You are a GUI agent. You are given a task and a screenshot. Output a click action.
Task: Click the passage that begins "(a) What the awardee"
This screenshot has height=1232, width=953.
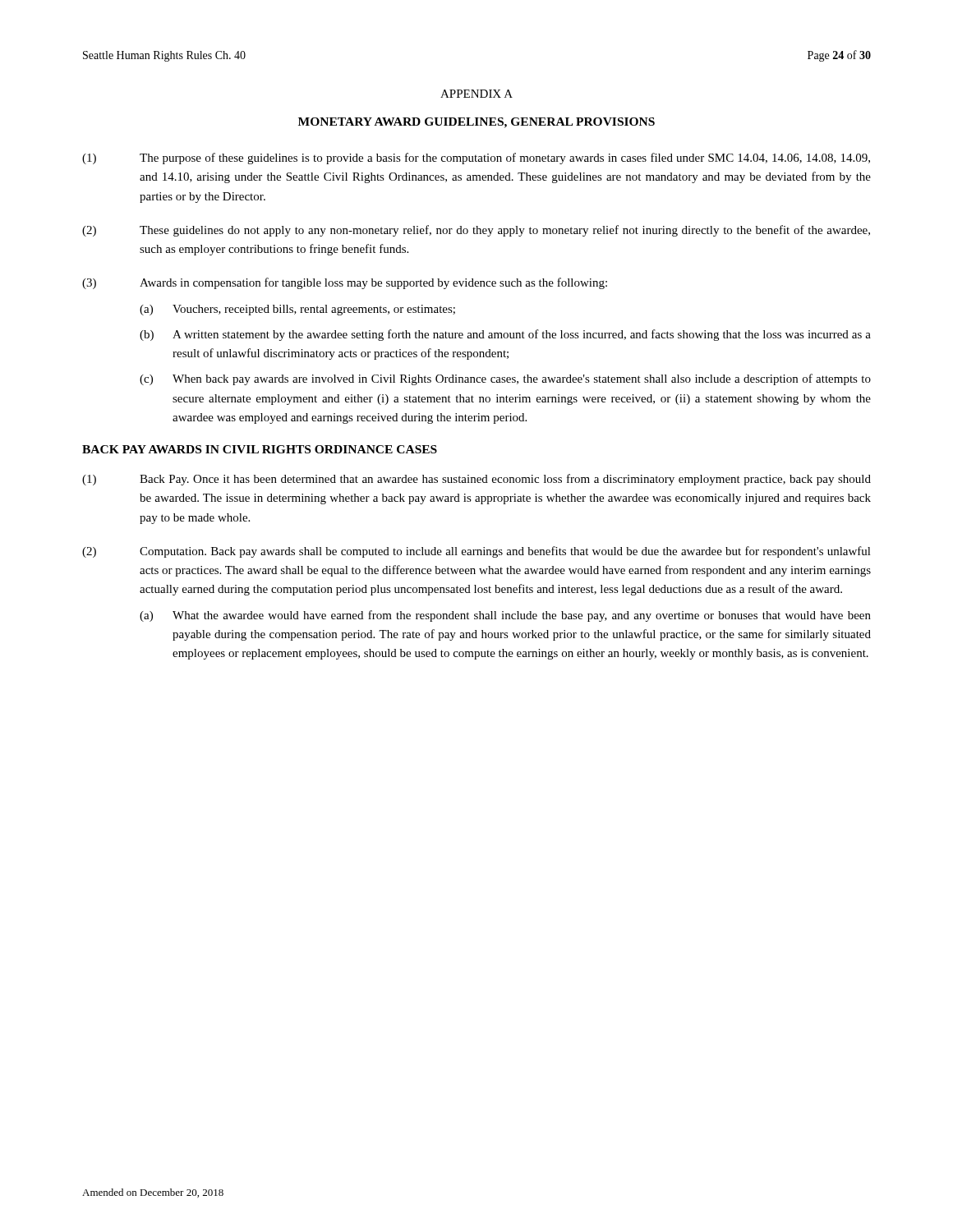point(505,634)
